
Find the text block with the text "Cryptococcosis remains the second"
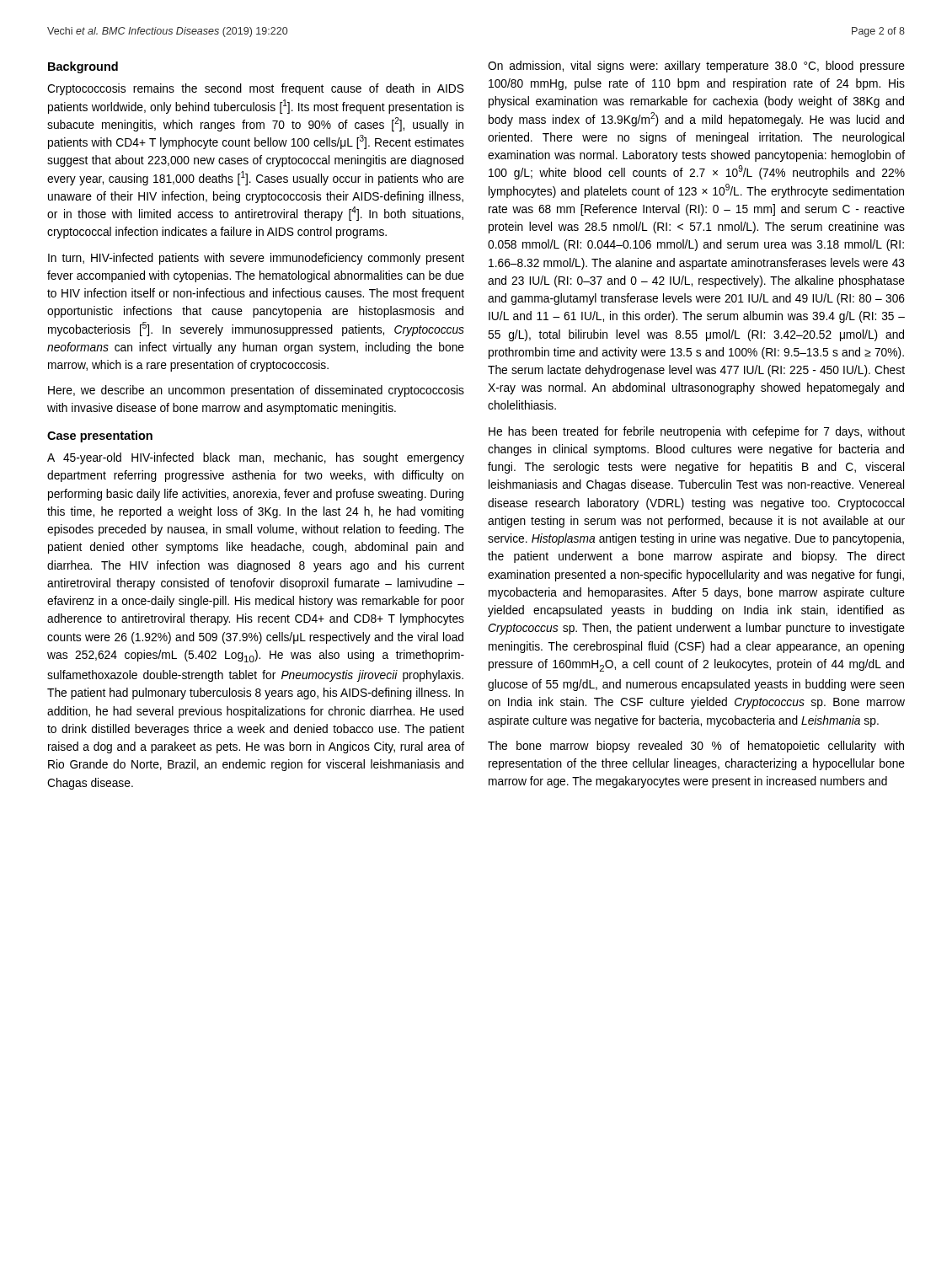tap(256, 249)
